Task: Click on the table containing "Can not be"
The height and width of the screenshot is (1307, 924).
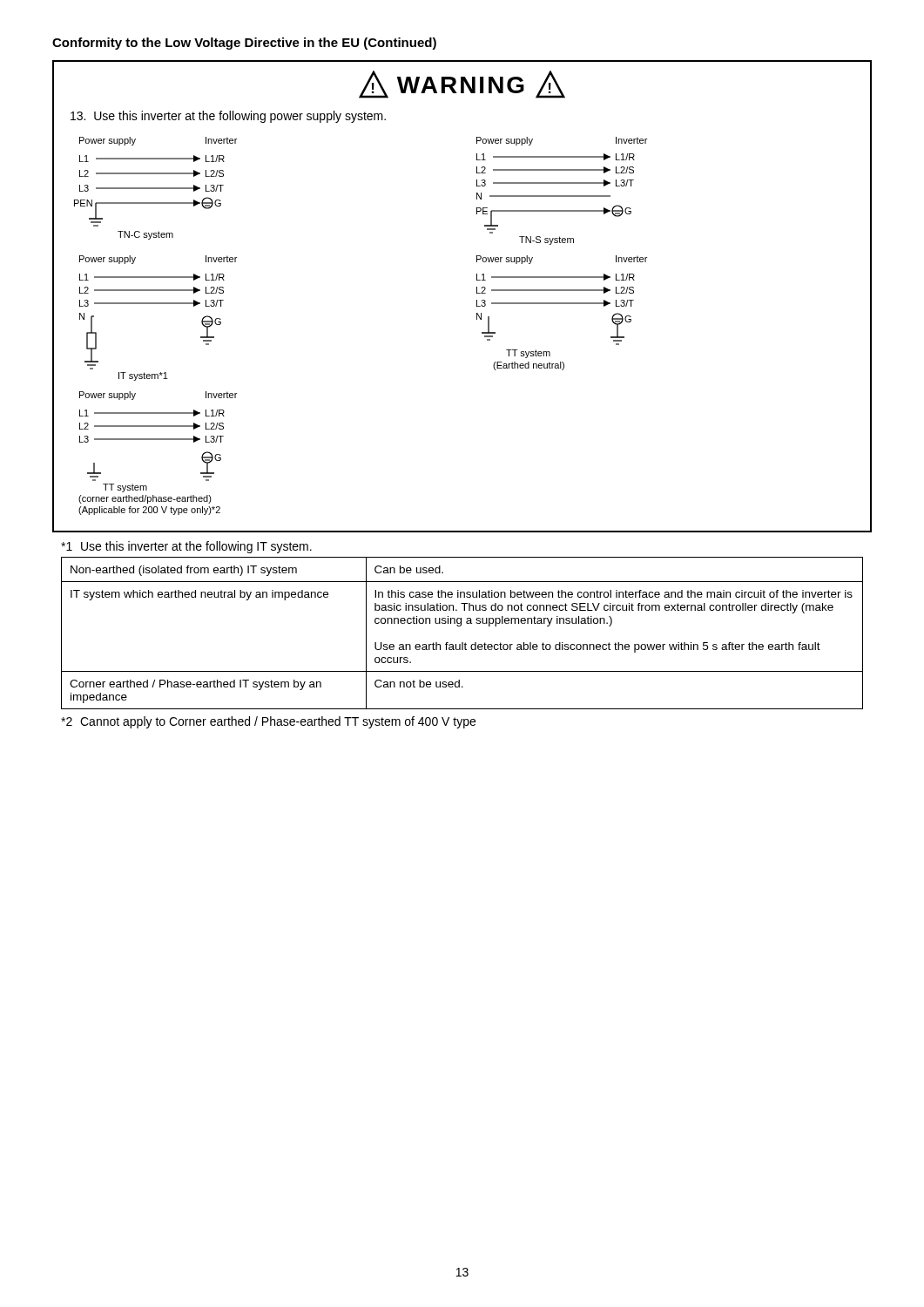Action: 462,633
